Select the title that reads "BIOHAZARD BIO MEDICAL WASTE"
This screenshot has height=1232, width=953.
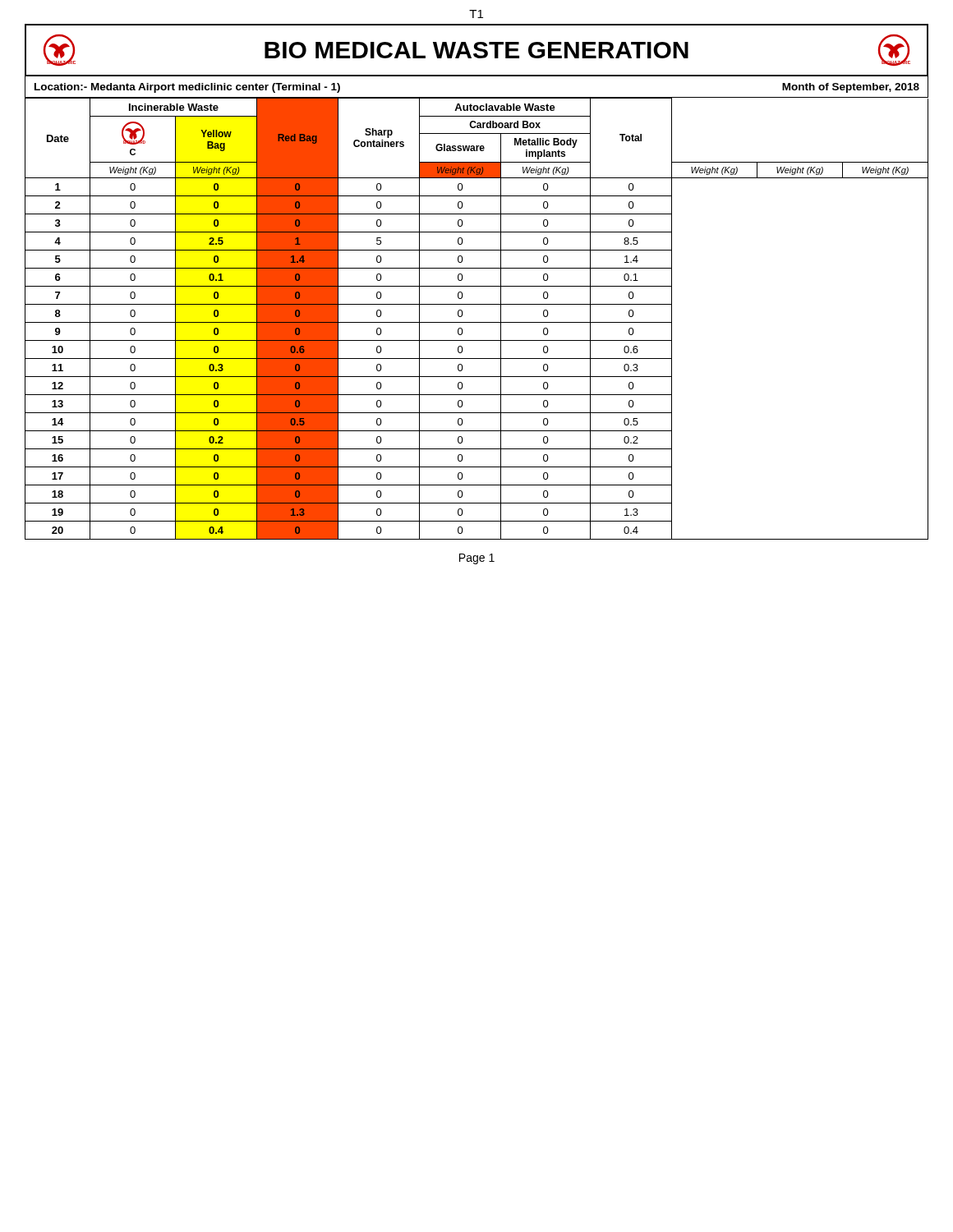point(477,50)
